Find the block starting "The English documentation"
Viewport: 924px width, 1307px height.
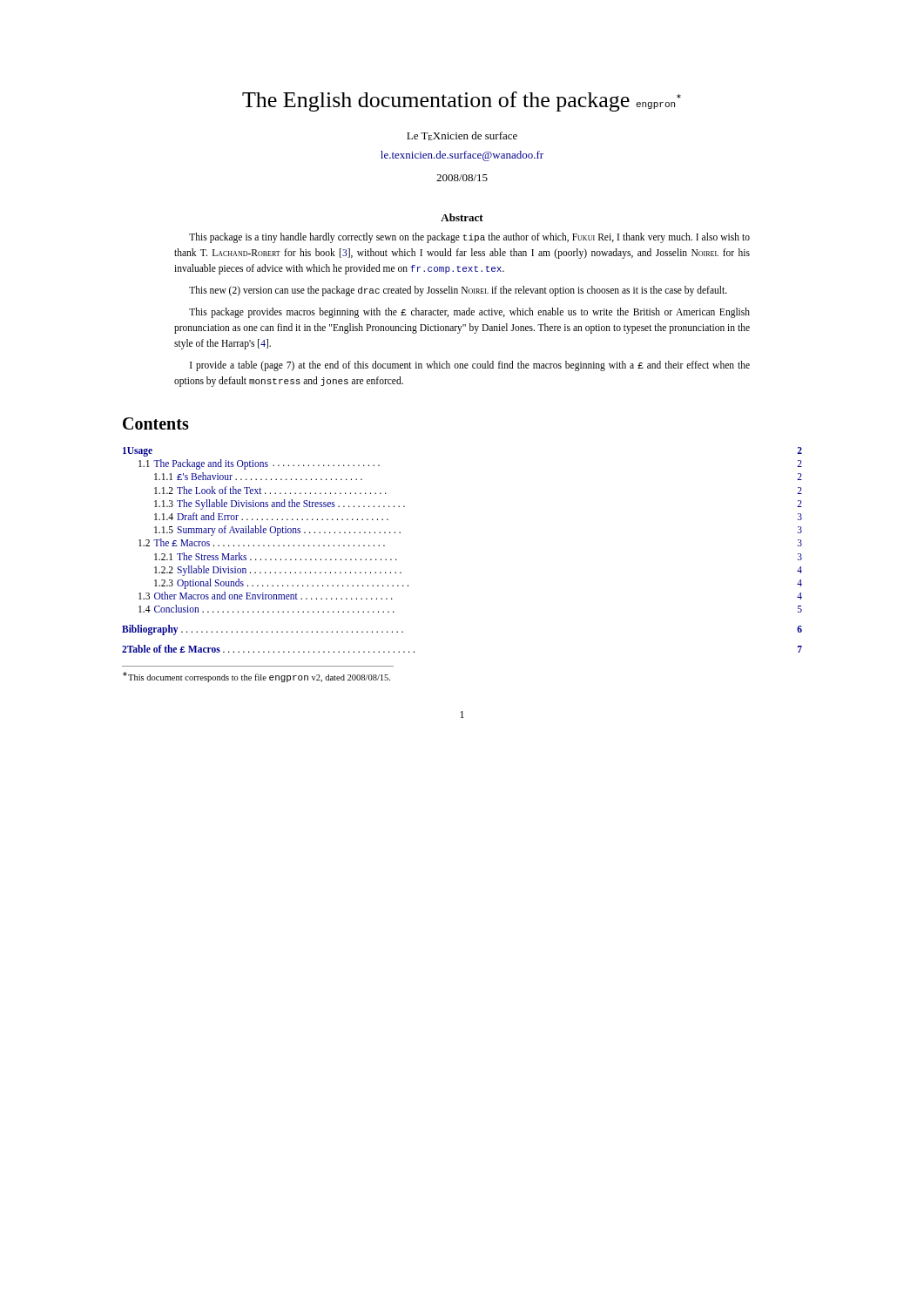click(462, 100)
